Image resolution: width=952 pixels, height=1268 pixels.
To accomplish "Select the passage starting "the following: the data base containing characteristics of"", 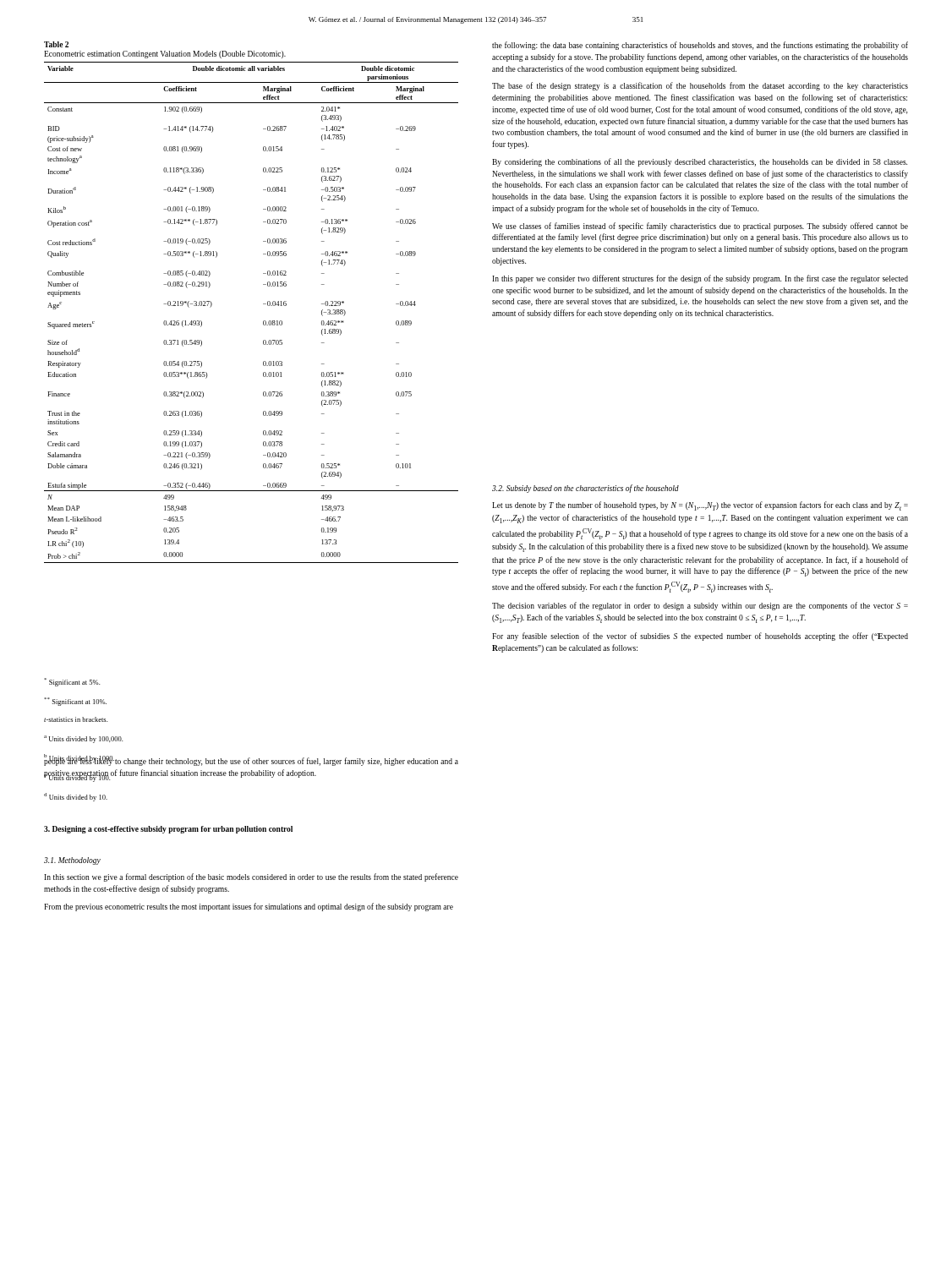I will click(x=700, y=180).
